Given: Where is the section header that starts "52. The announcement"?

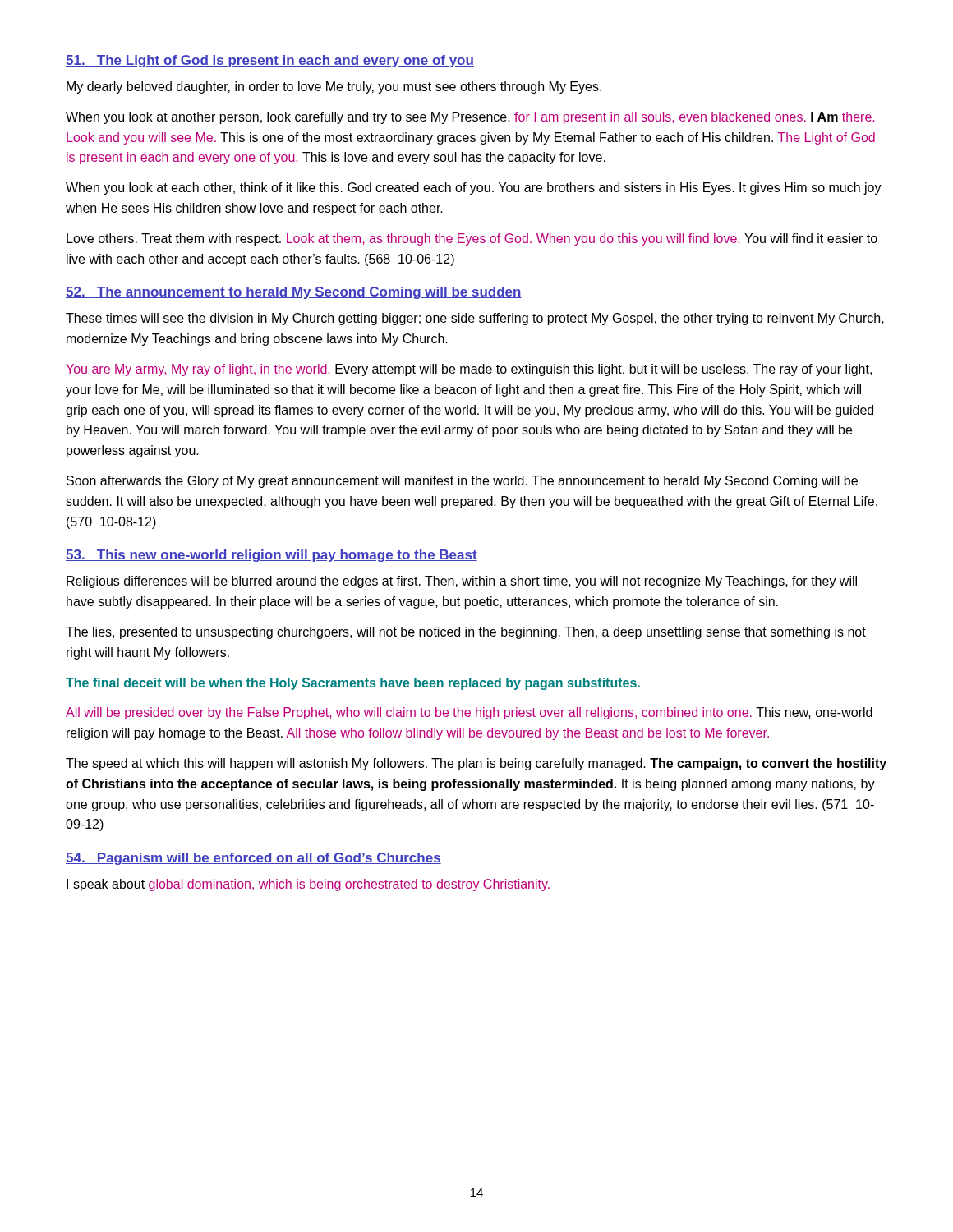Looking at the screenshot, I should point(294,292).
